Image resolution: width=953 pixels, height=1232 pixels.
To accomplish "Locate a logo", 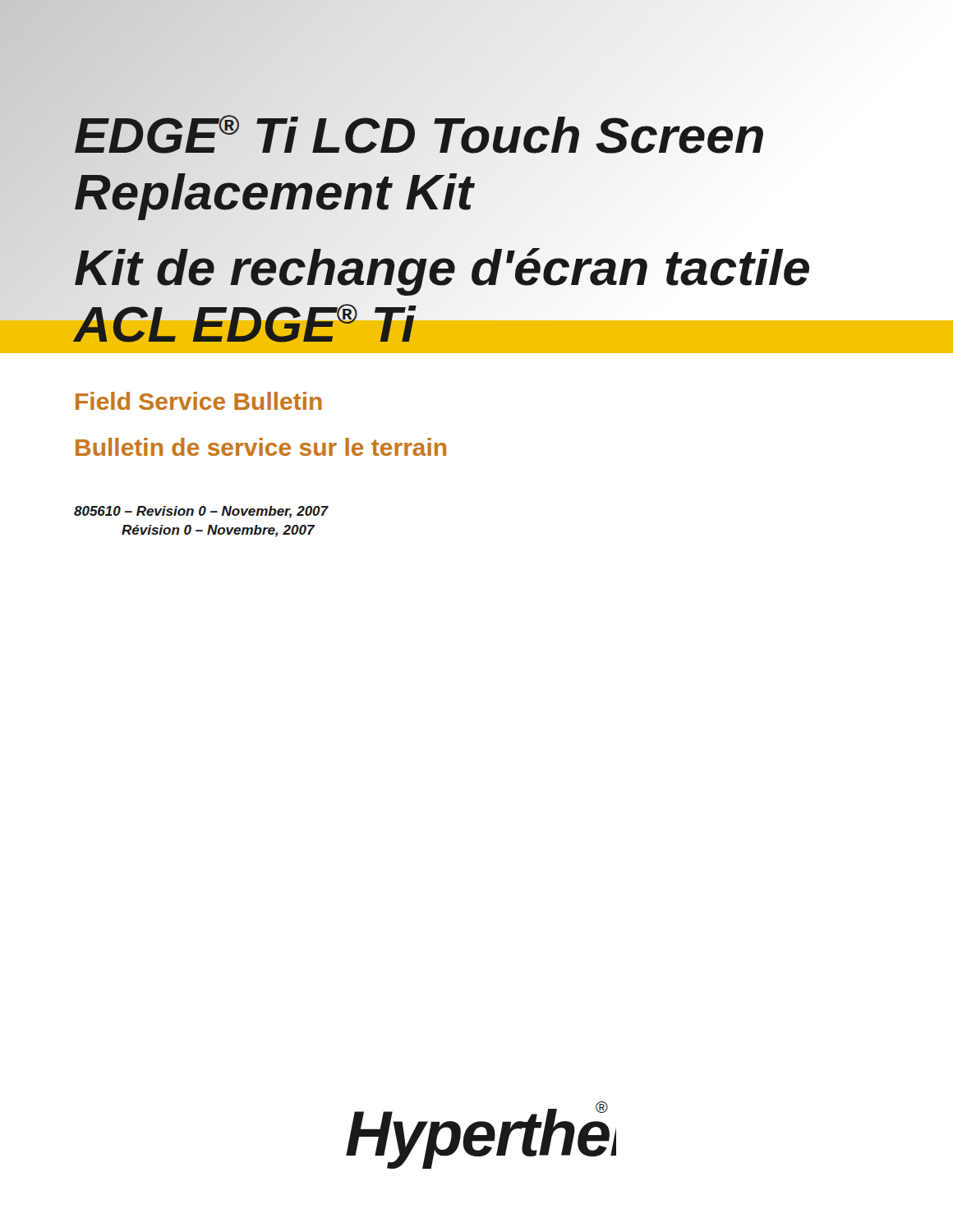I will click(x=476, y=1129).
